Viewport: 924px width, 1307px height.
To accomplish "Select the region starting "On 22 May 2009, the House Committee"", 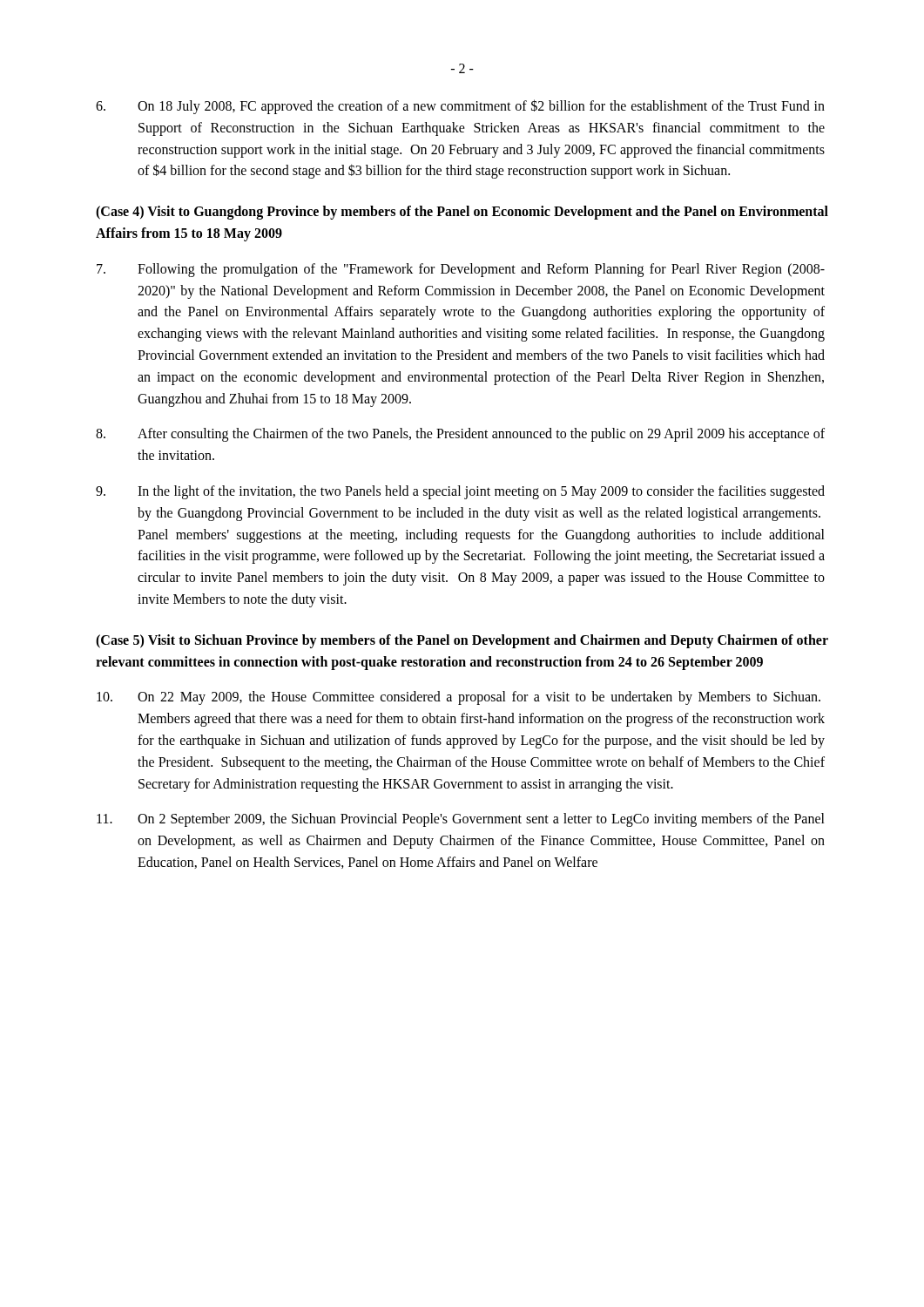I will (460, 741).
